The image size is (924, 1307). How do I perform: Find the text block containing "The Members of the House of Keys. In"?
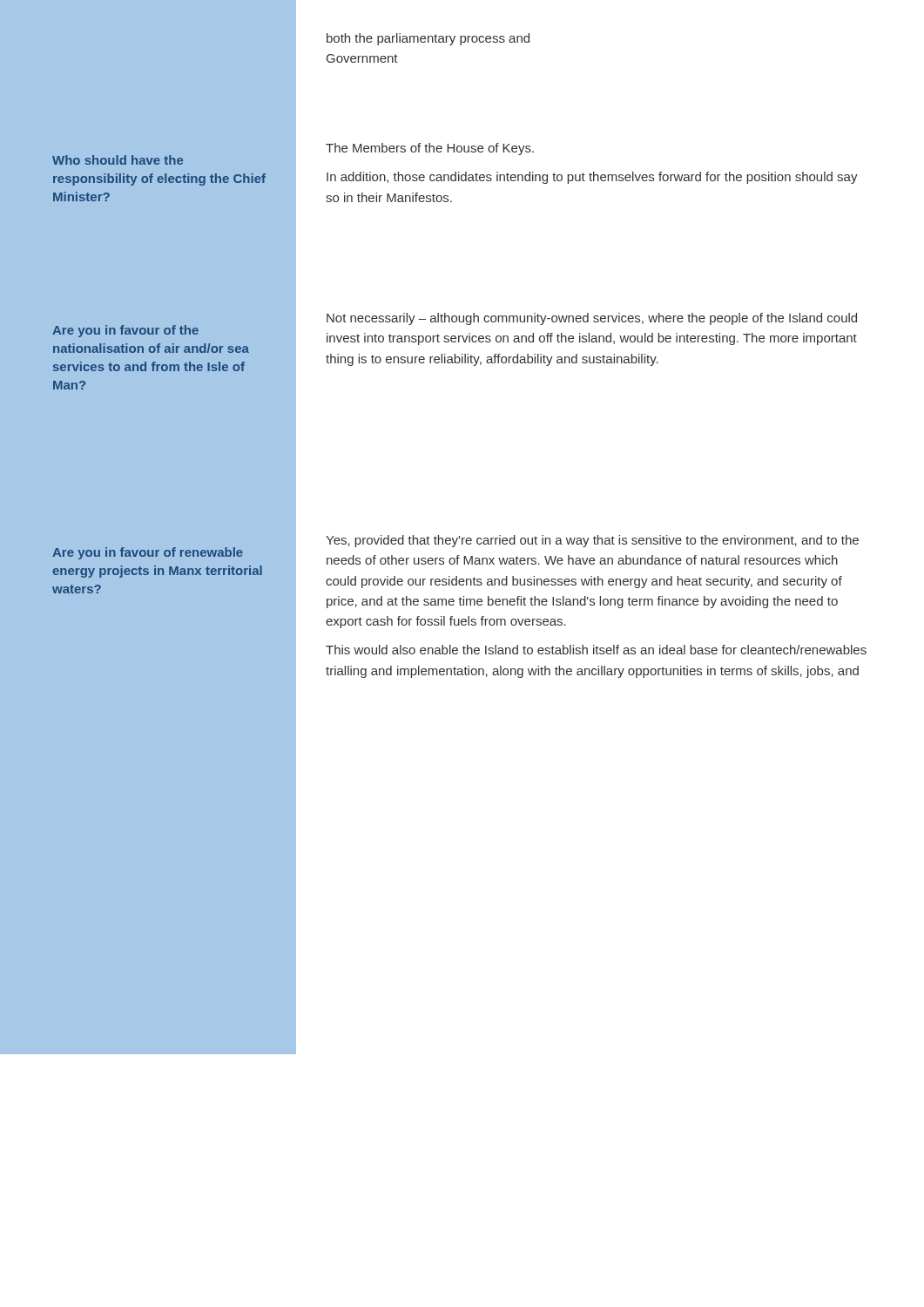click(x=599, y=172)
